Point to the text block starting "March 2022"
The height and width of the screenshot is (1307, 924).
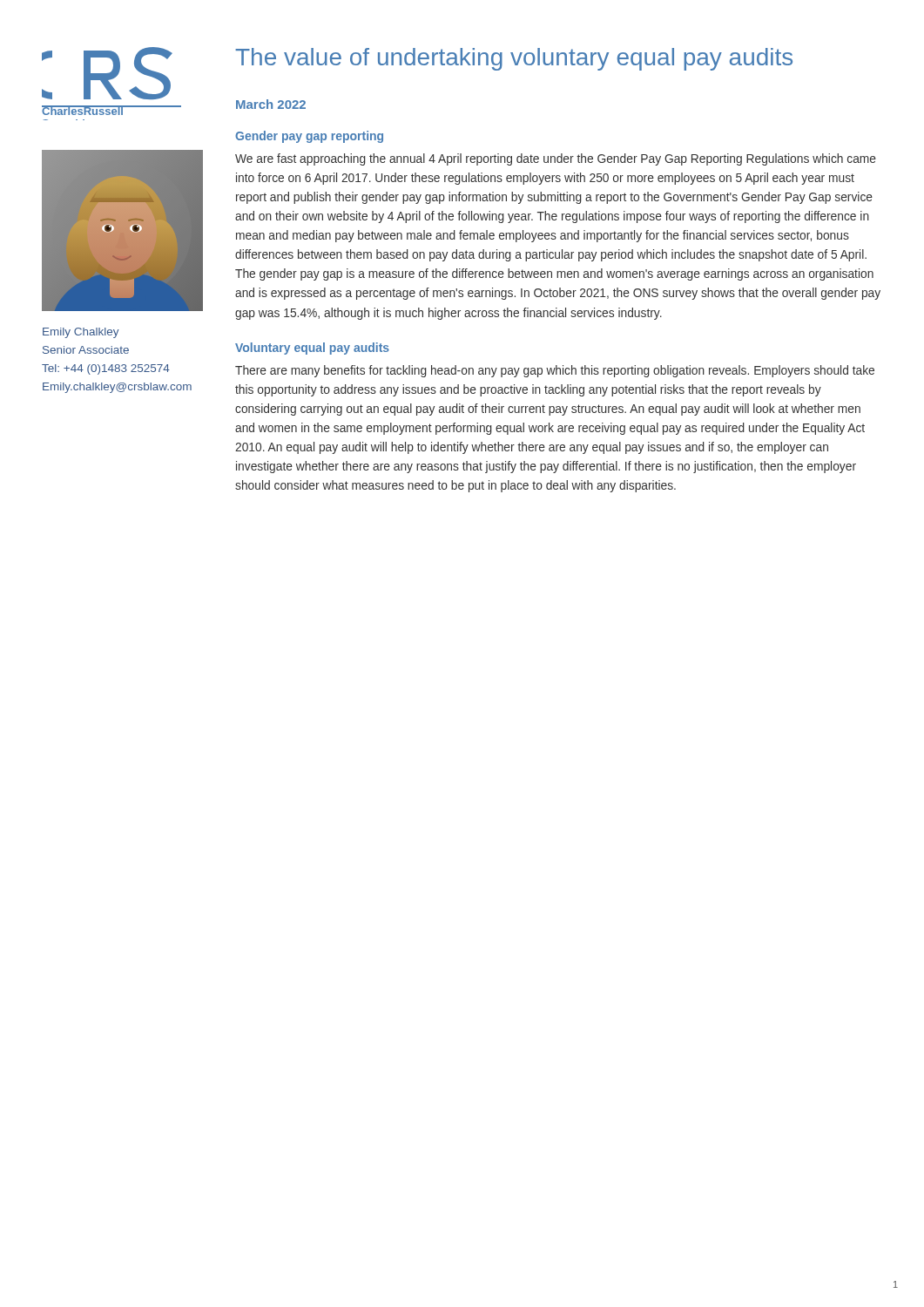271,104
